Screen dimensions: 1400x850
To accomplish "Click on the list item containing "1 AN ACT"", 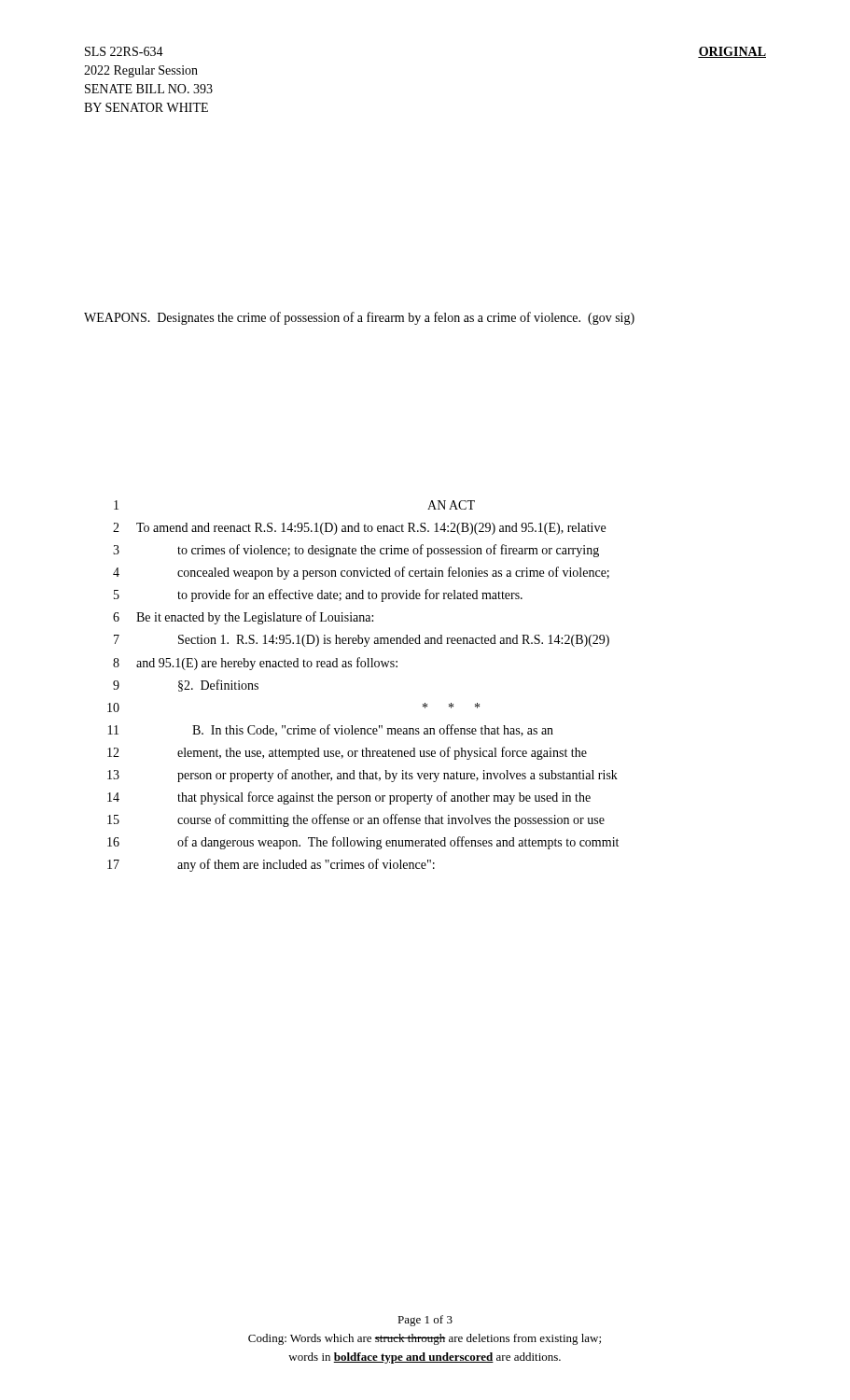I will (425, 506).
